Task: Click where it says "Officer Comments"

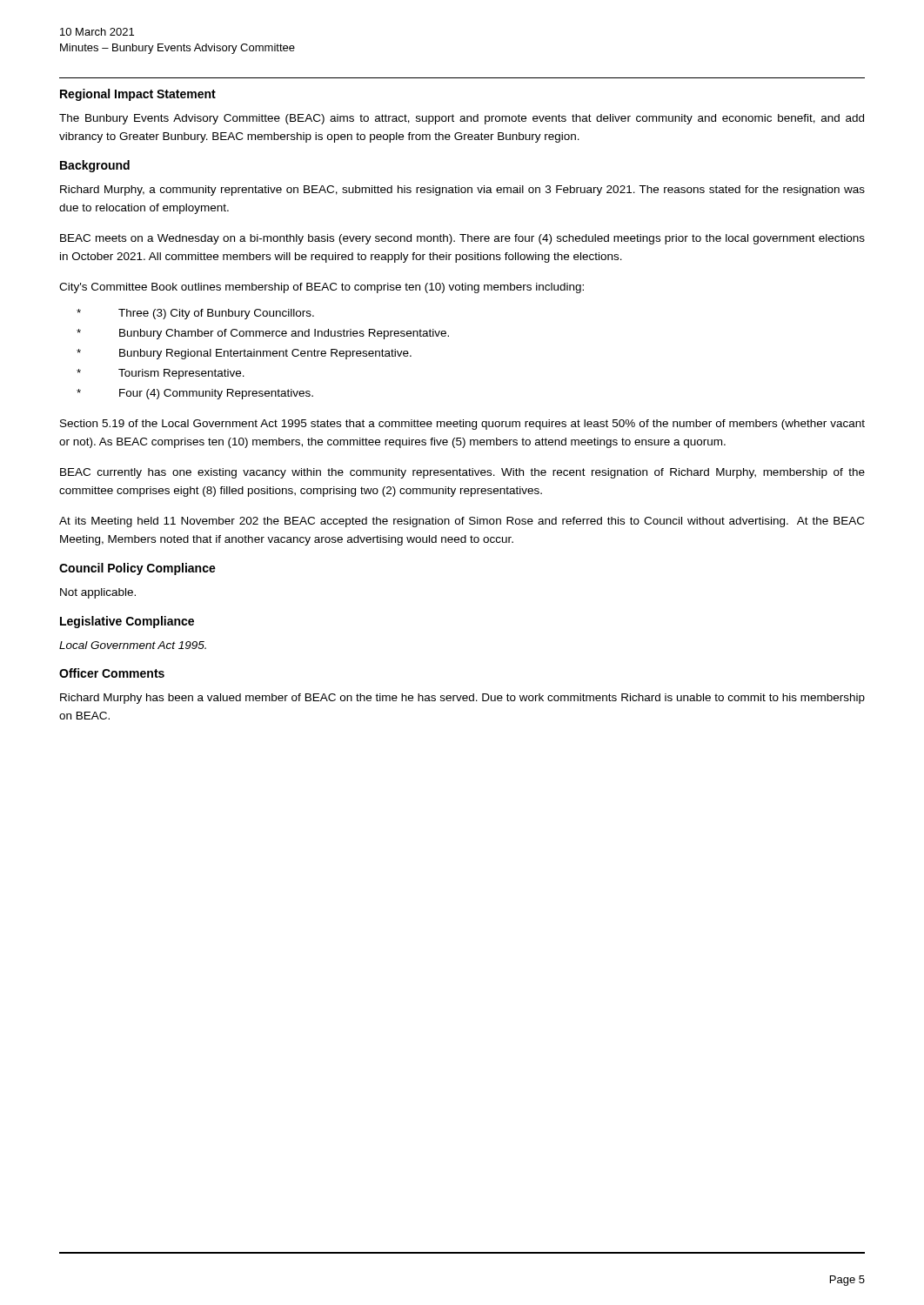Action: 112,674
